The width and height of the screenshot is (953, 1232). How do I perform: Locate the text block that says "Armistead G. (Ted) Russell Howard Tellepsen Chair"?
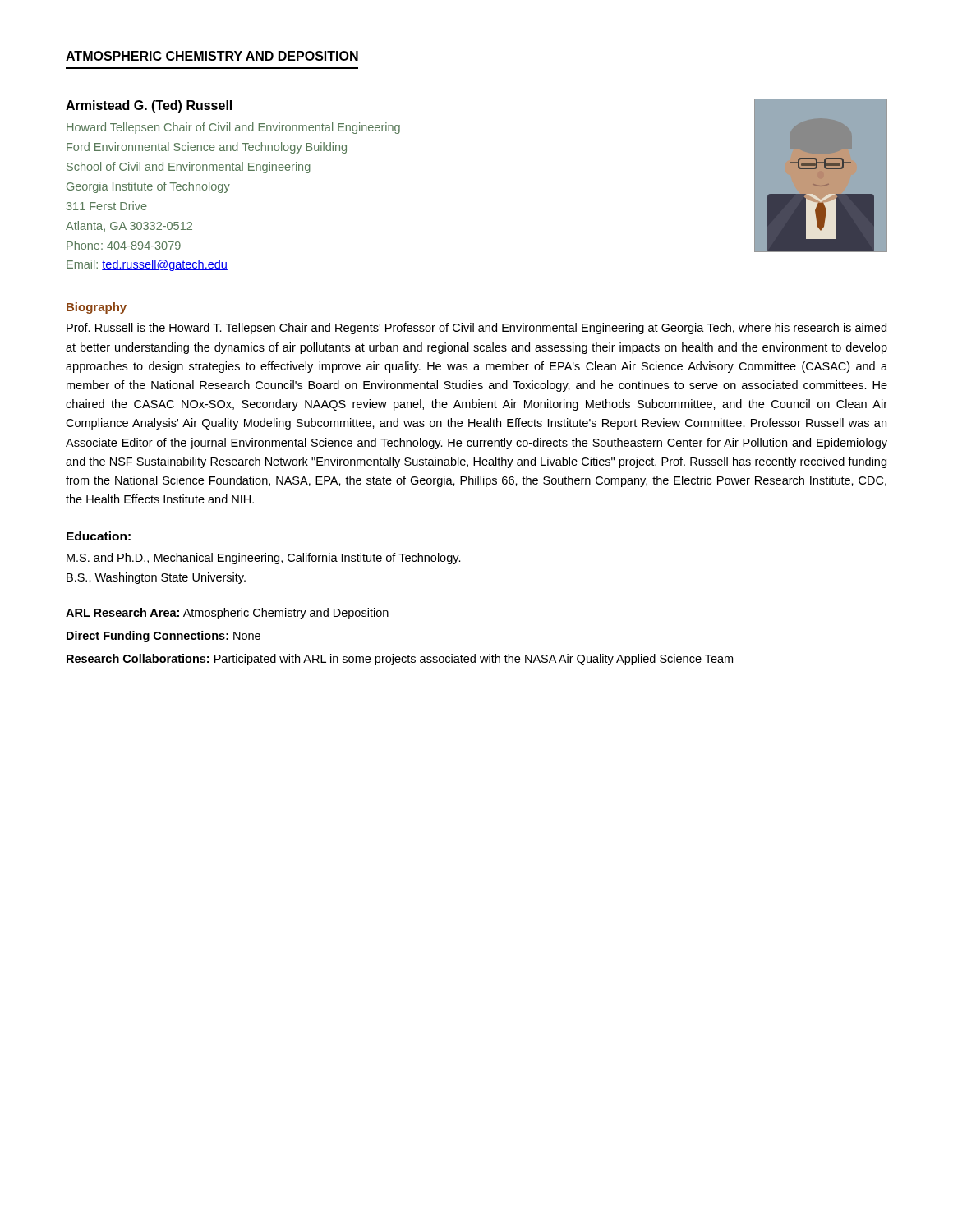click(149, 106)
